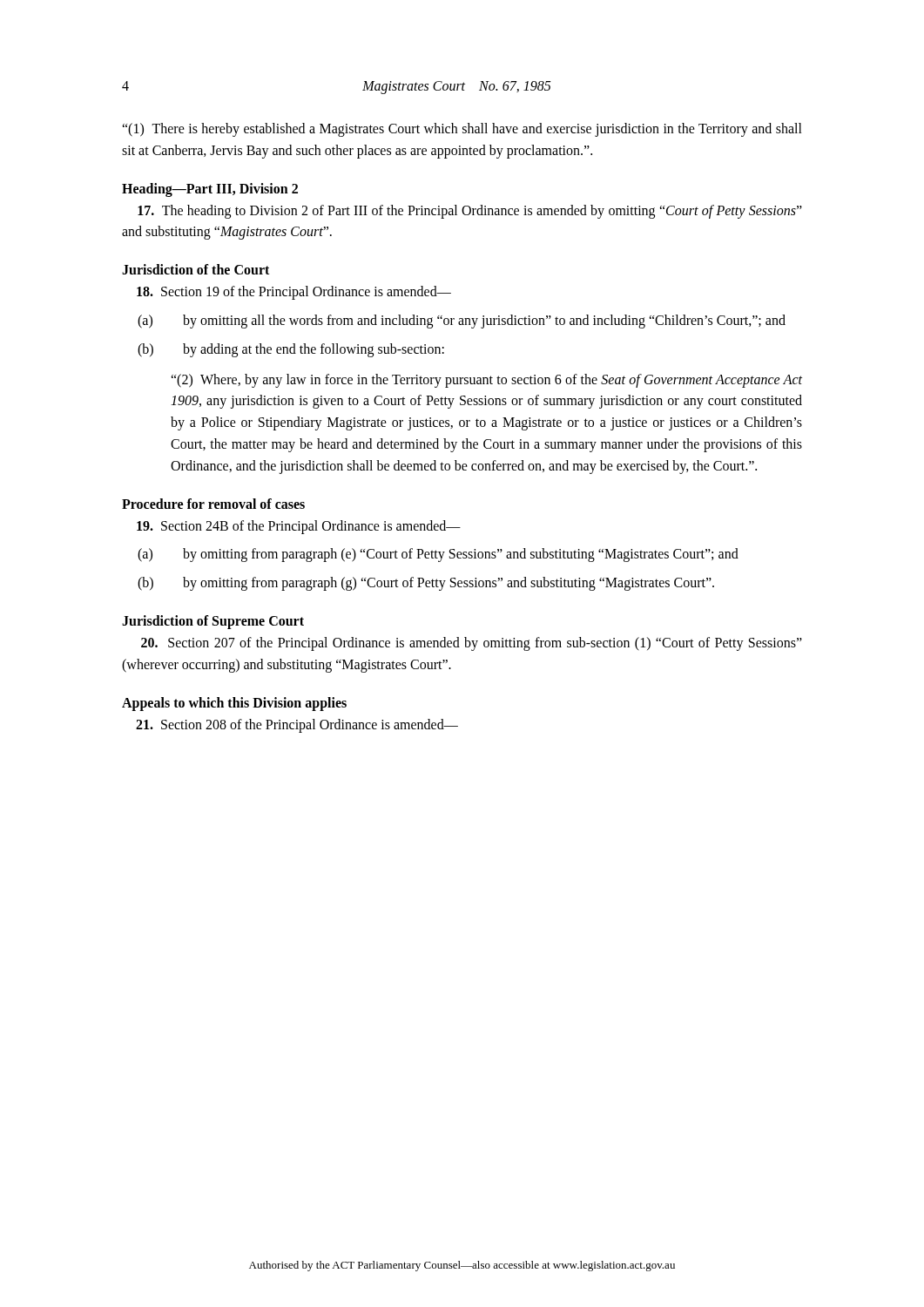
Task: Find the section header containing "Jurisdiction of the"
Action: click(196, 270)
